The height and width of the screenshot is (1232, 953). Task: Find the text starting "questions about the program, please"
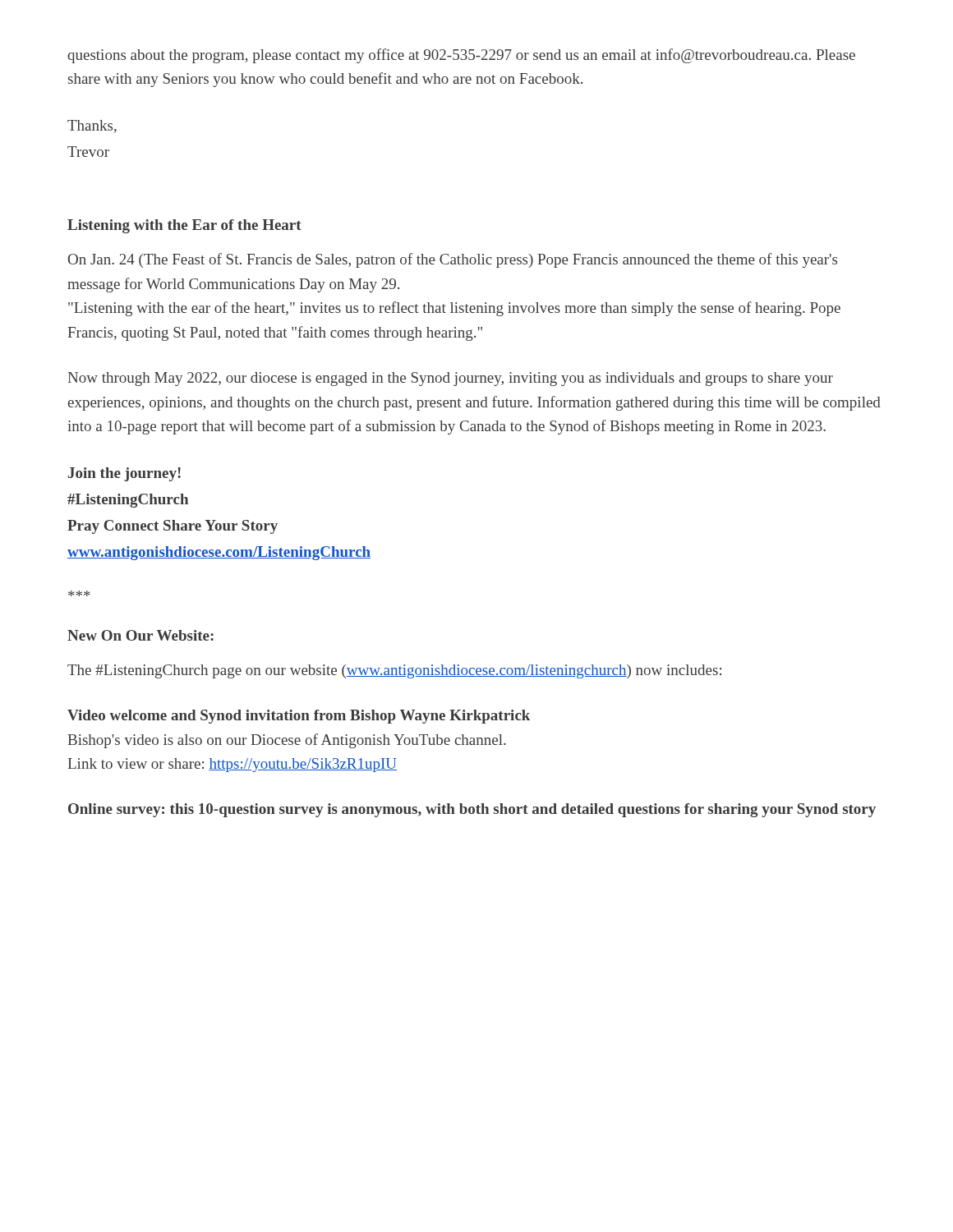tap(461, 67)
